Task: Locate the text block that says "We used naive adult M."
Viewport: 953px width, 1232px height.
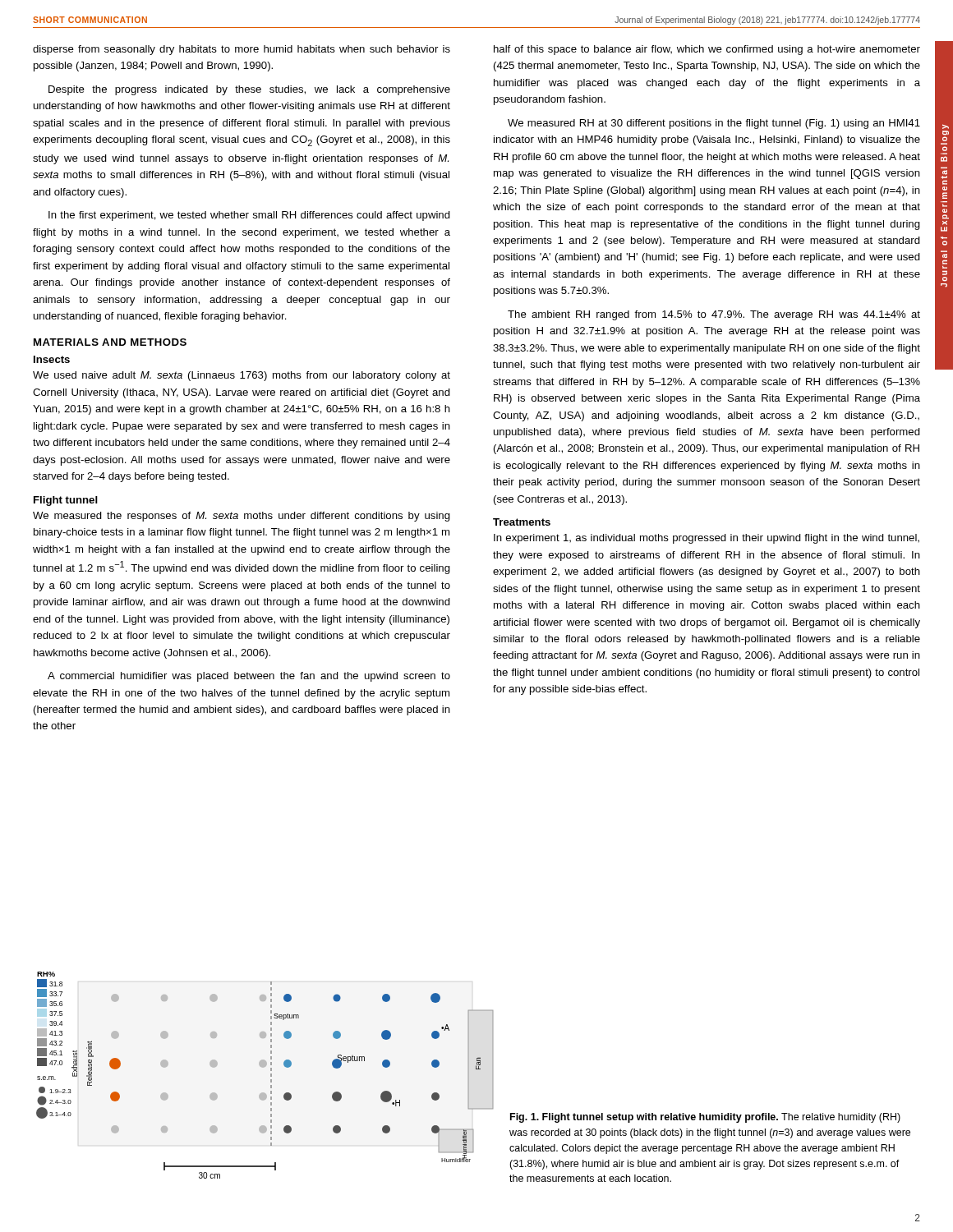Action: [242, 426]
